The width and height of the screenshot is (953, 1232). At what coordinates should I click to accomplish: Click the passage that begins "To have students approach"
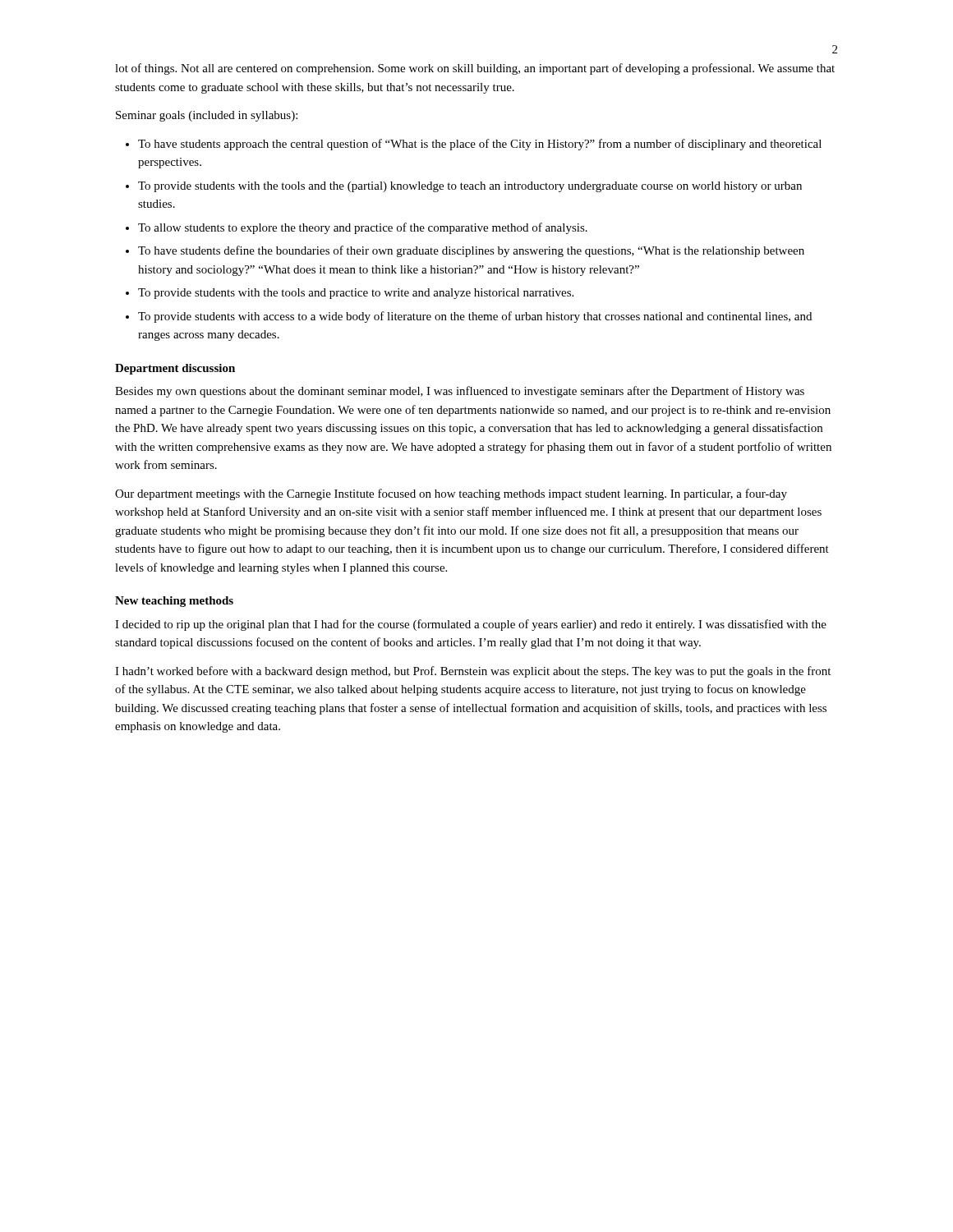[476, 239]
